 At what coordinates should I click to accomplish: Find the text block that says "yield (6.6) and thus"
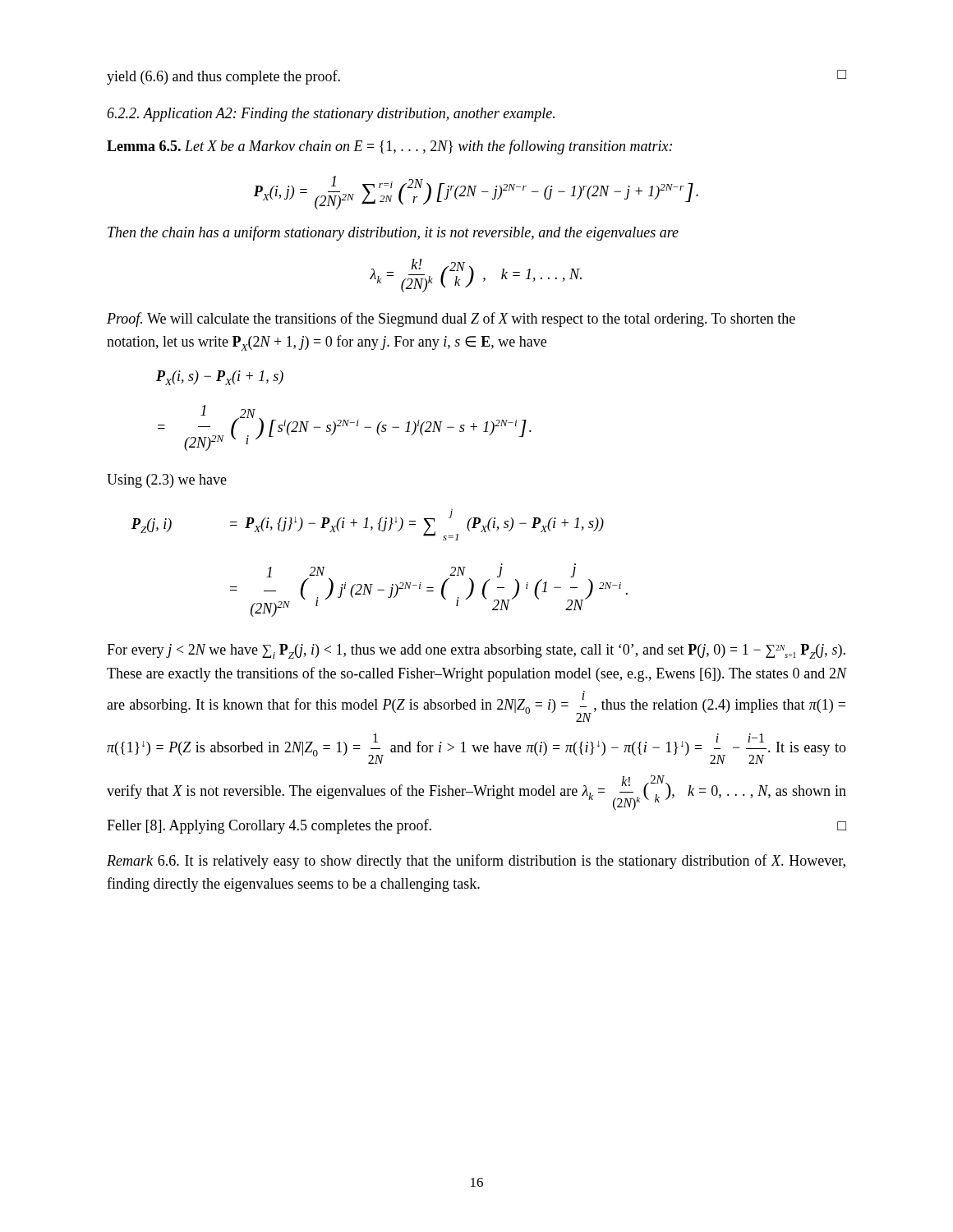[x=227, y=77]
